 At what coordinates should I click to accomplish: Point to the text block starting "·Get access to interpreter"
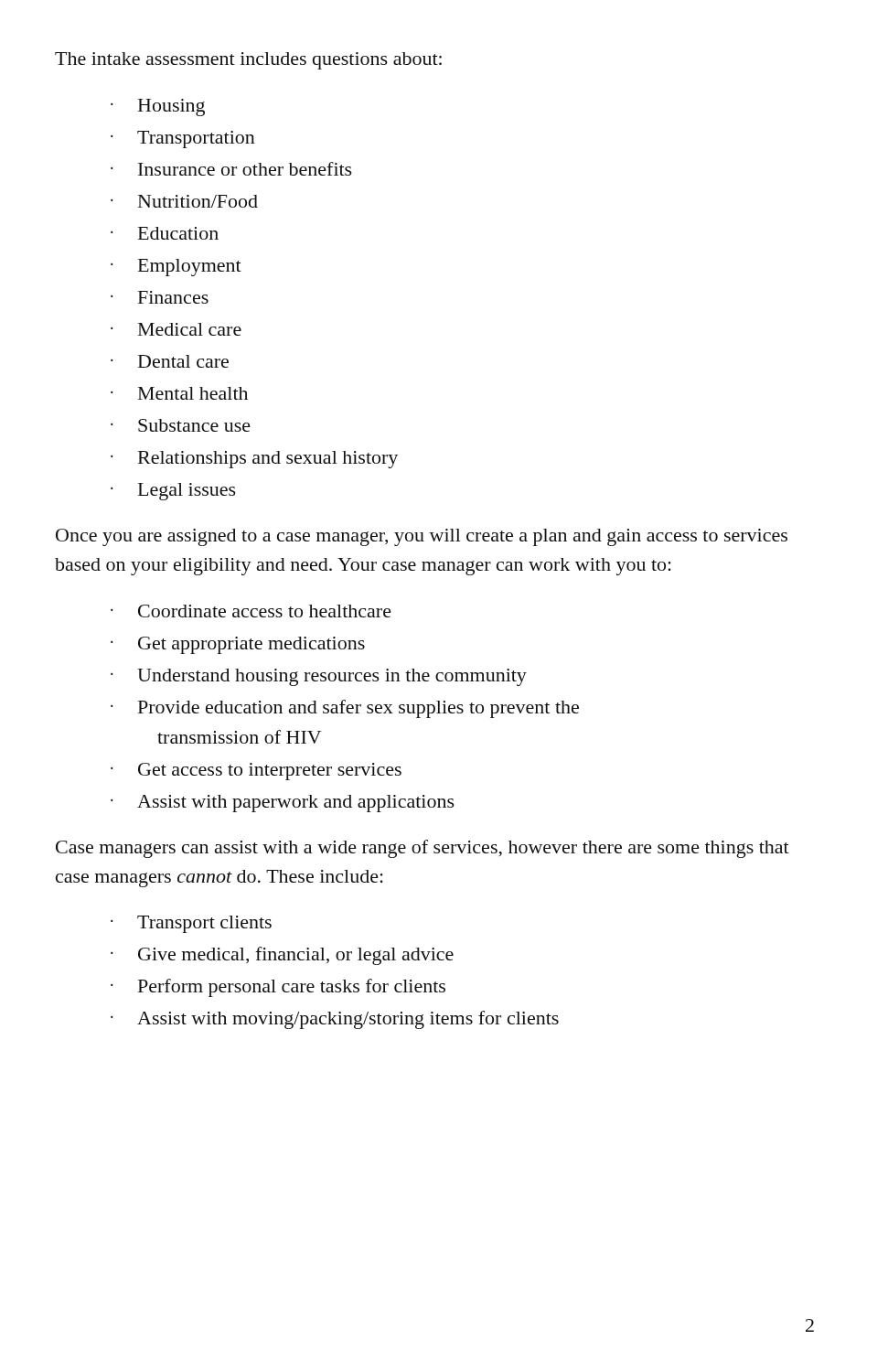[256, 768]
